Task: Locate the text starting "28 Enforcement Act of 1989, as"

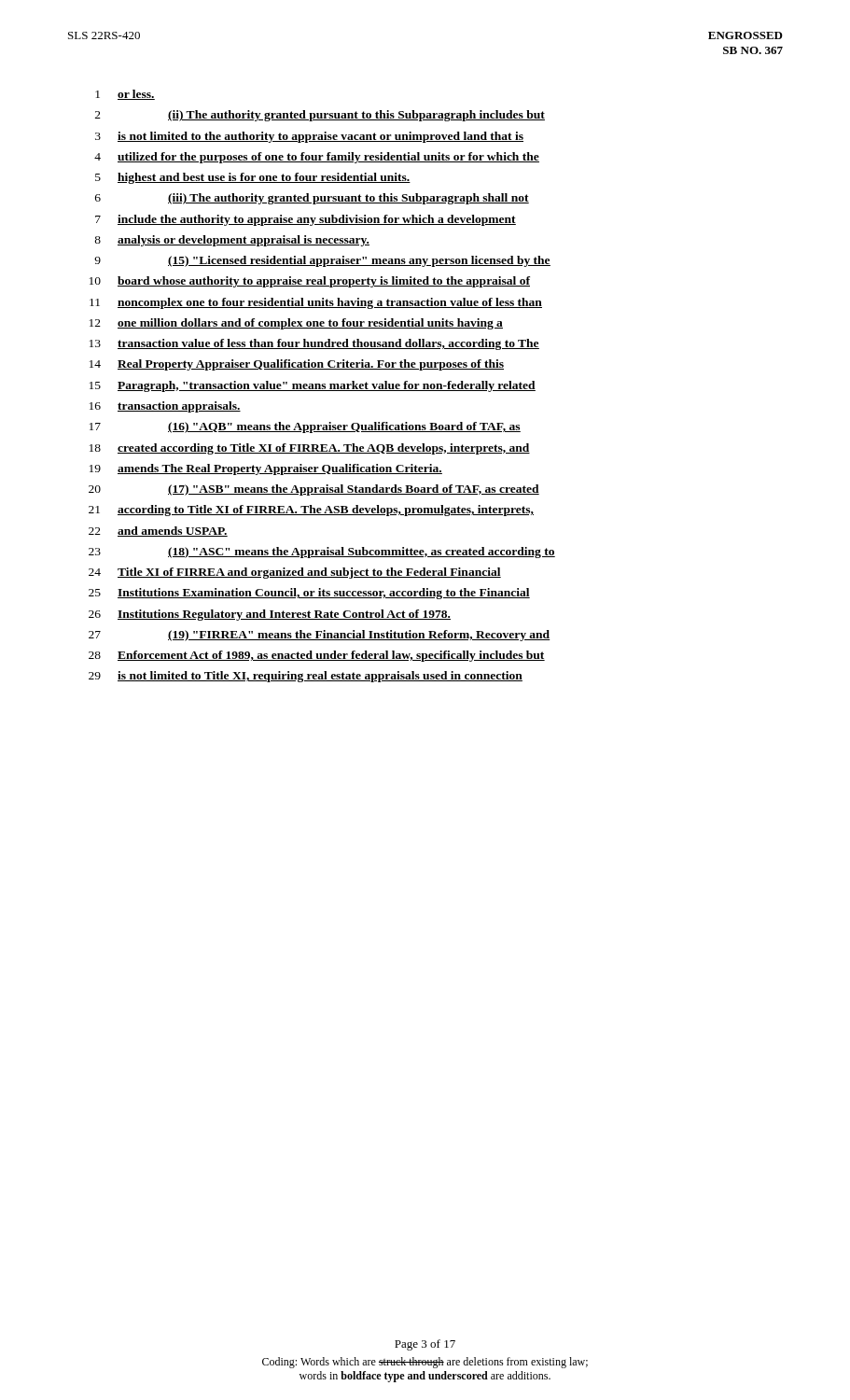Action: pos(425,655)
